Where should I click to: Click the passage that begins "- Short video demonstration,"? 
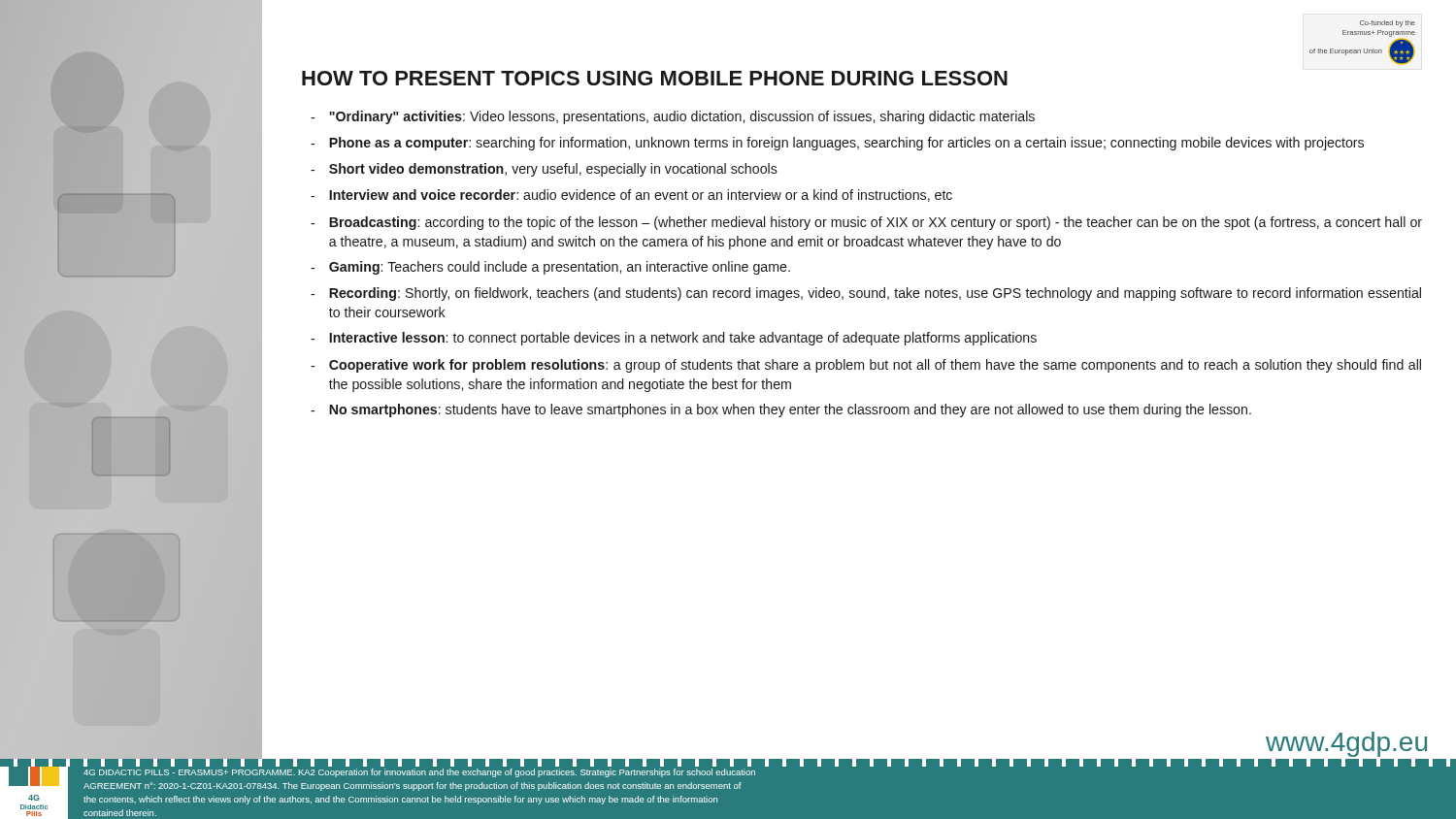[x=544, y=170]
